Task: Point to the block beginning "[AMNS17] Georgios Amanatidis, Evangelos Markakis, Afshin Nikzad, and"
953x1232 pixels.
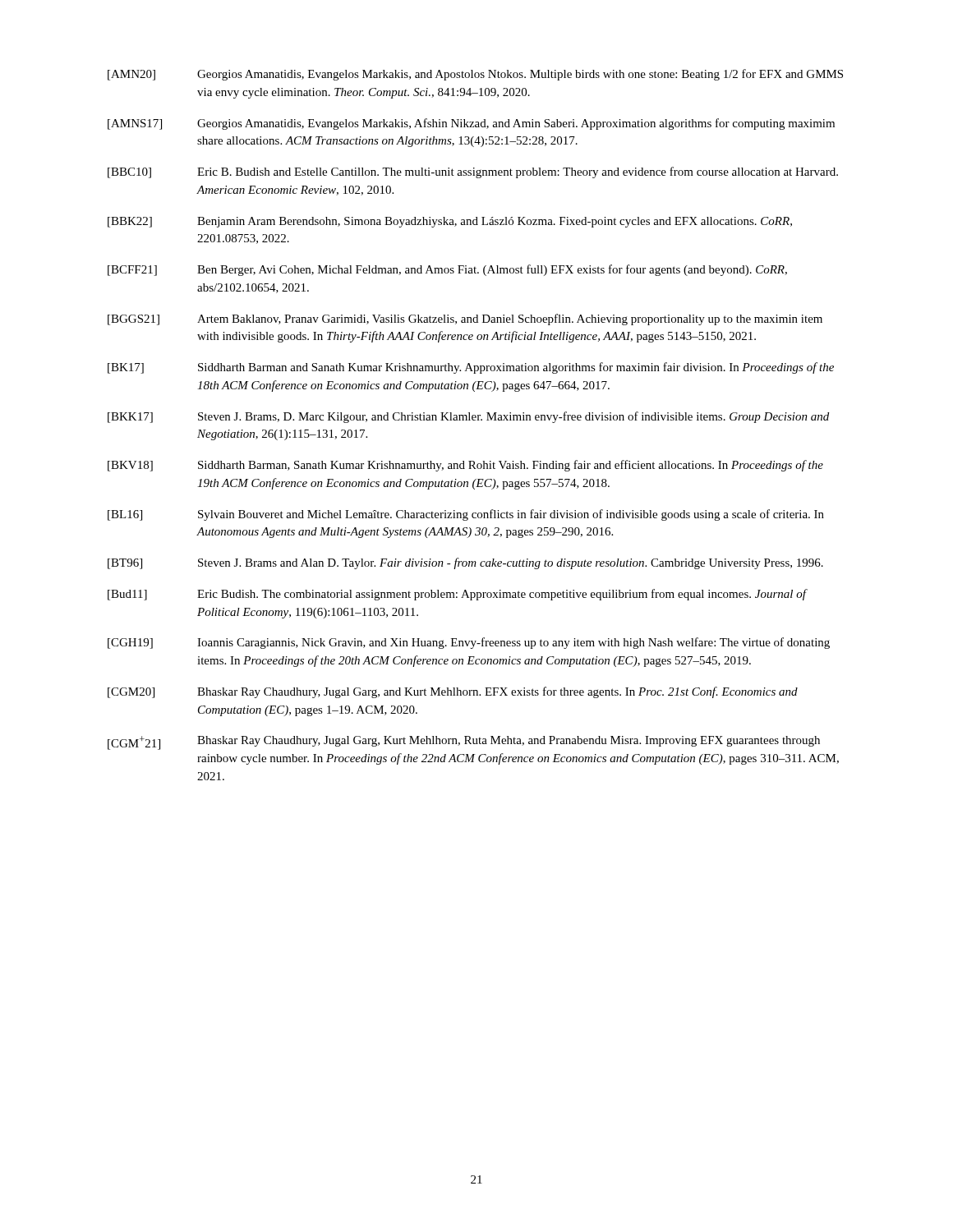Action: point(476,132)
